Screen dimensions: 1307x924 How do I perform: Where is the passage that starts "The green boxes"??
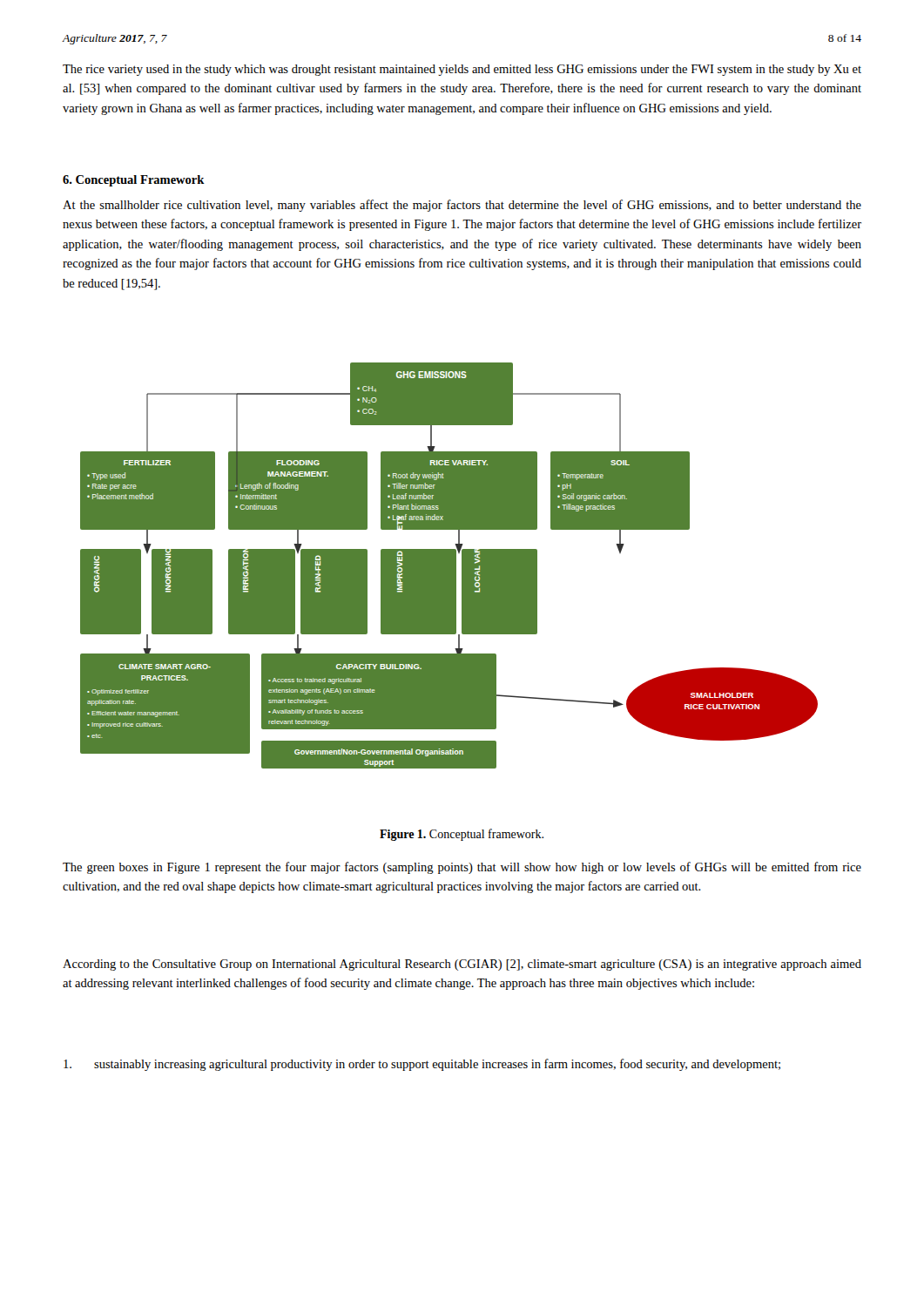coord(462,877)
